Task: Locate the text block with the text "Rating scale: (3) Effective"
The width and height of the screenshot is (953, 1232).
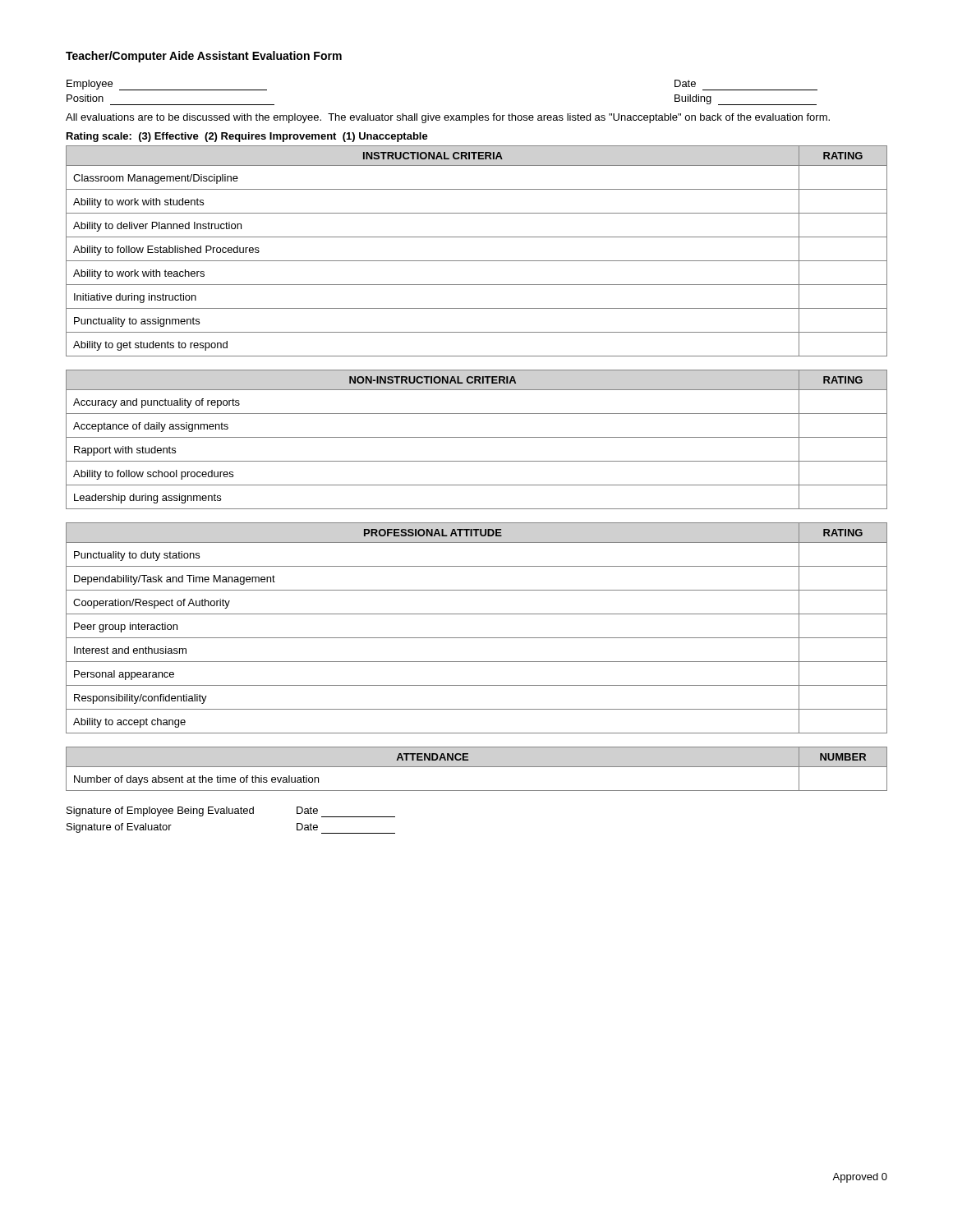Action: coord(247,136)
